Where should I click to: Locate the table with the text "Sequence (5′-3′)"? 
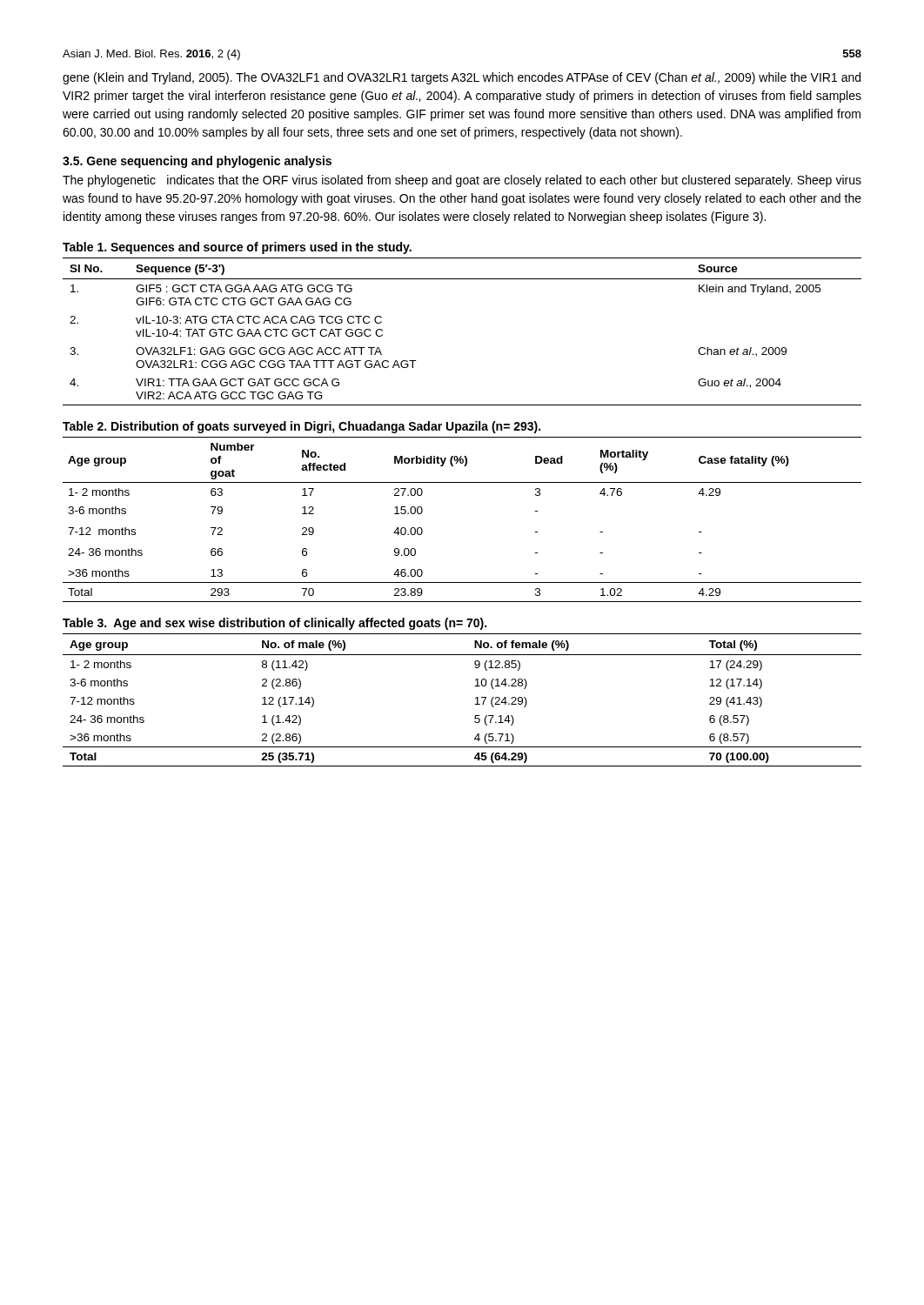pos(462,331)
